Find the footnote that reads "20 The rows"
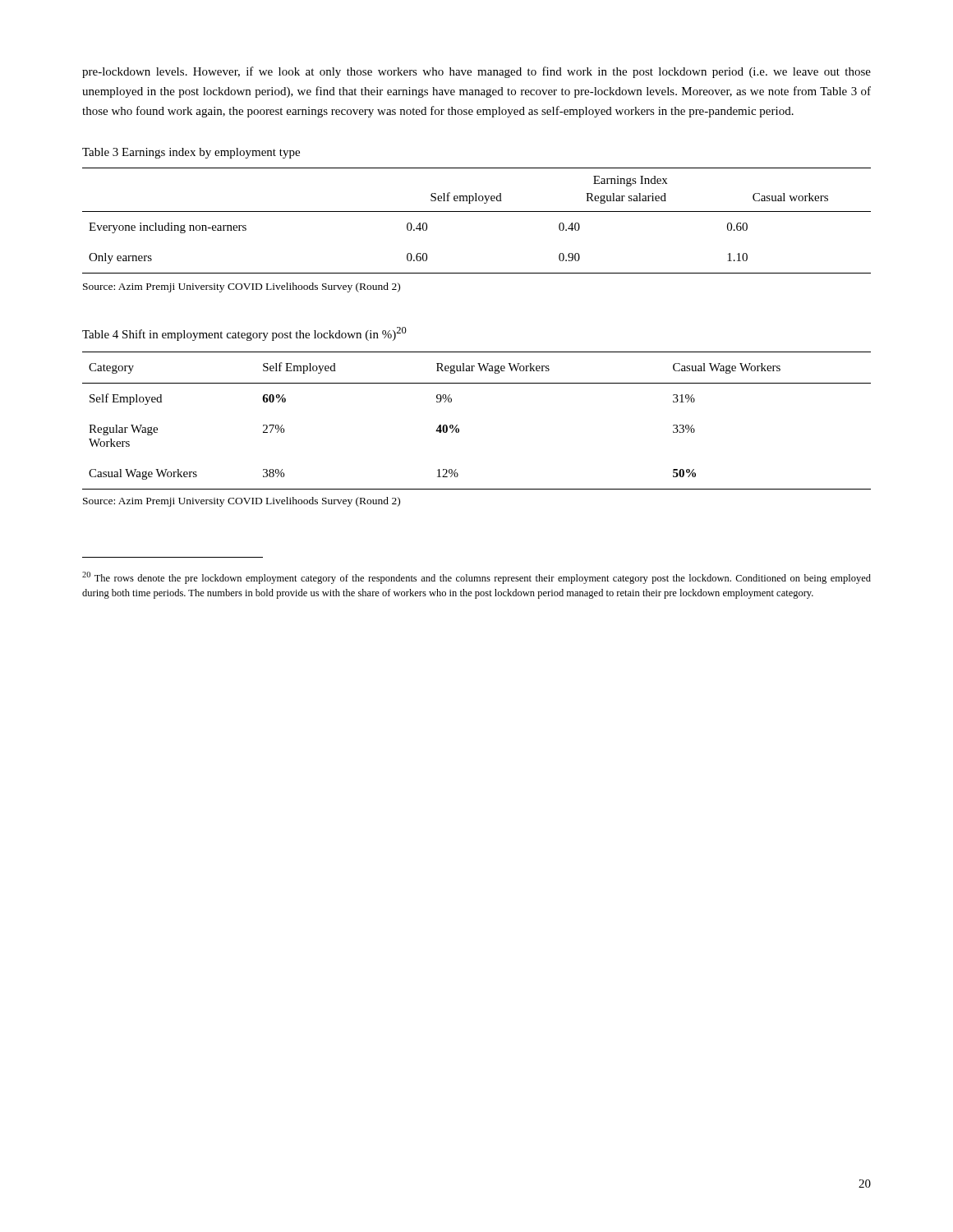This screenshot has width=953, height=1232. 476,585
